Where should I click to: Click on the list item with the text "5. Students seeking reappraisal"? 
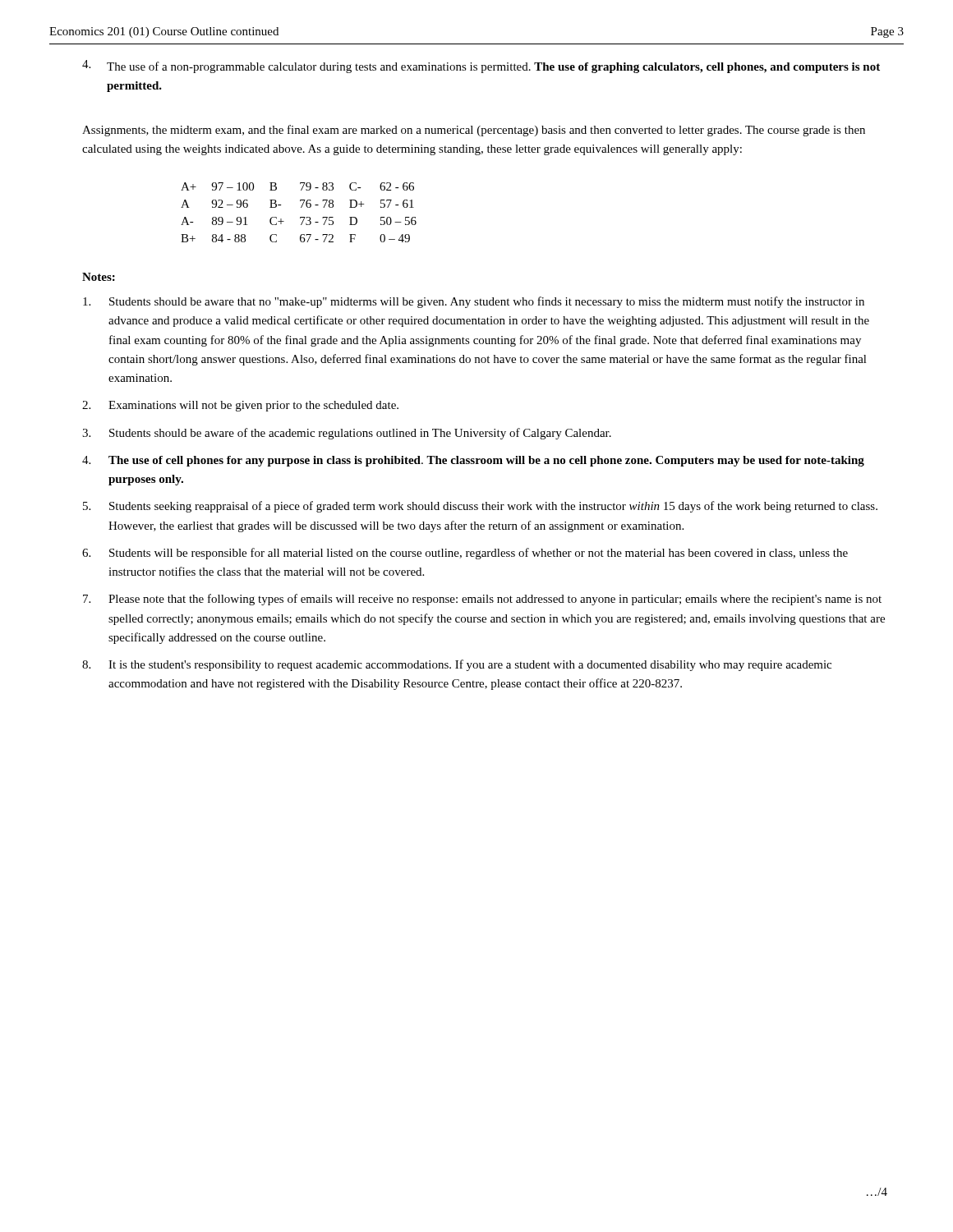pos(485,516)
